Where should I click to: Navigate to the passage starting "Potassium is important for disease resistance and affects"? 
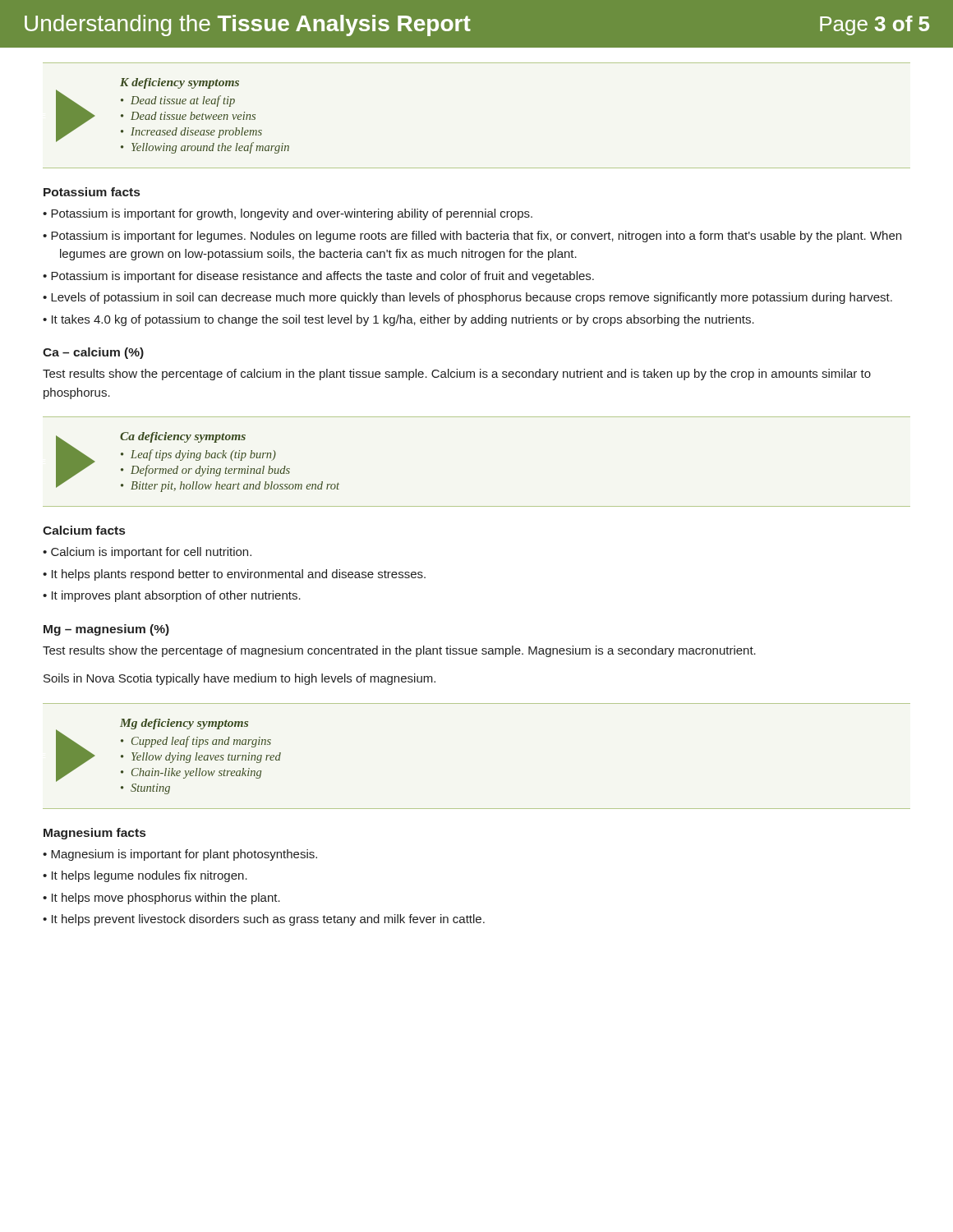[x=323, y=275]
